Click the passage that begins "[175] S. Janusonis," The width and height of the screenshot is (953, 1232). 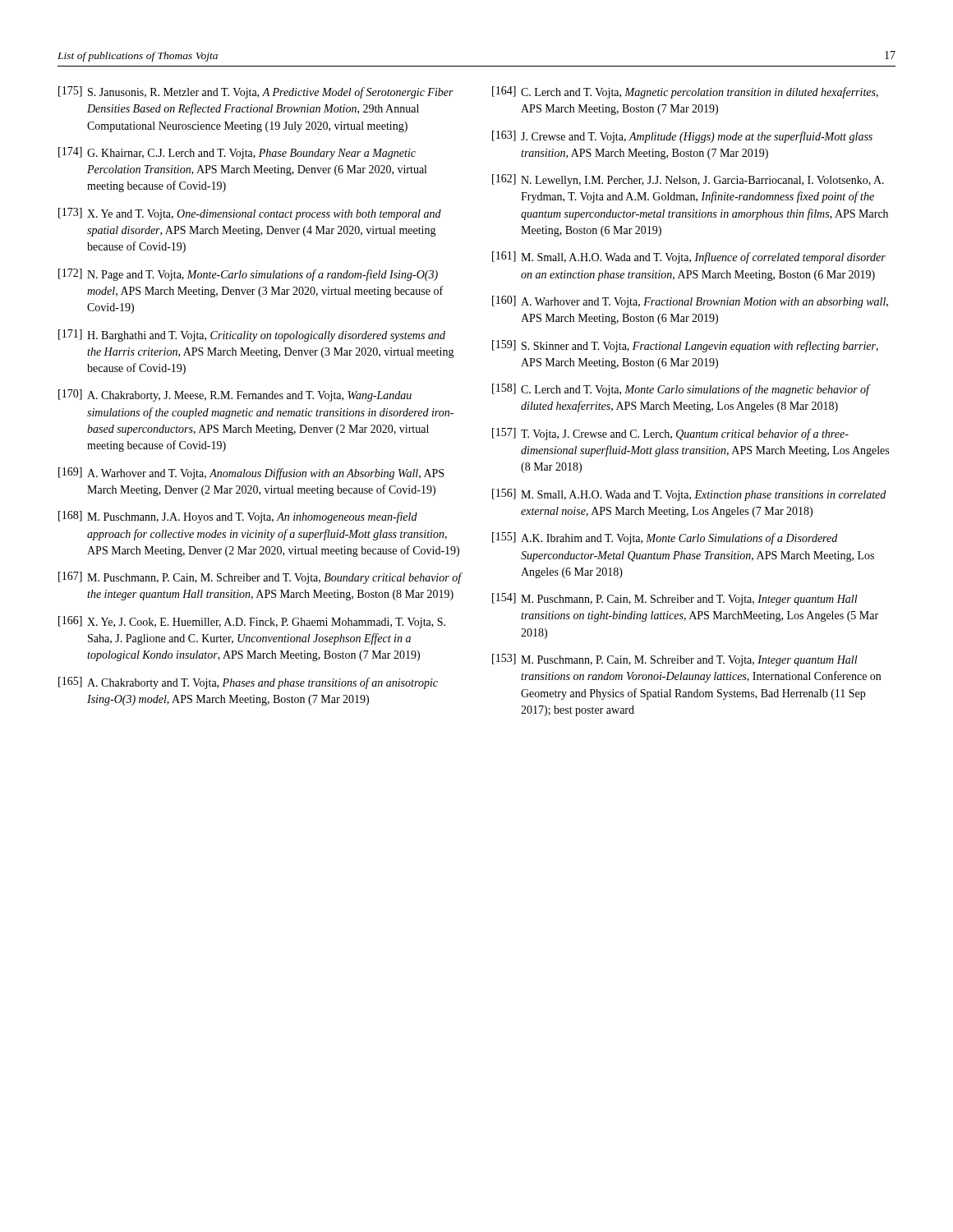[260, 110]
